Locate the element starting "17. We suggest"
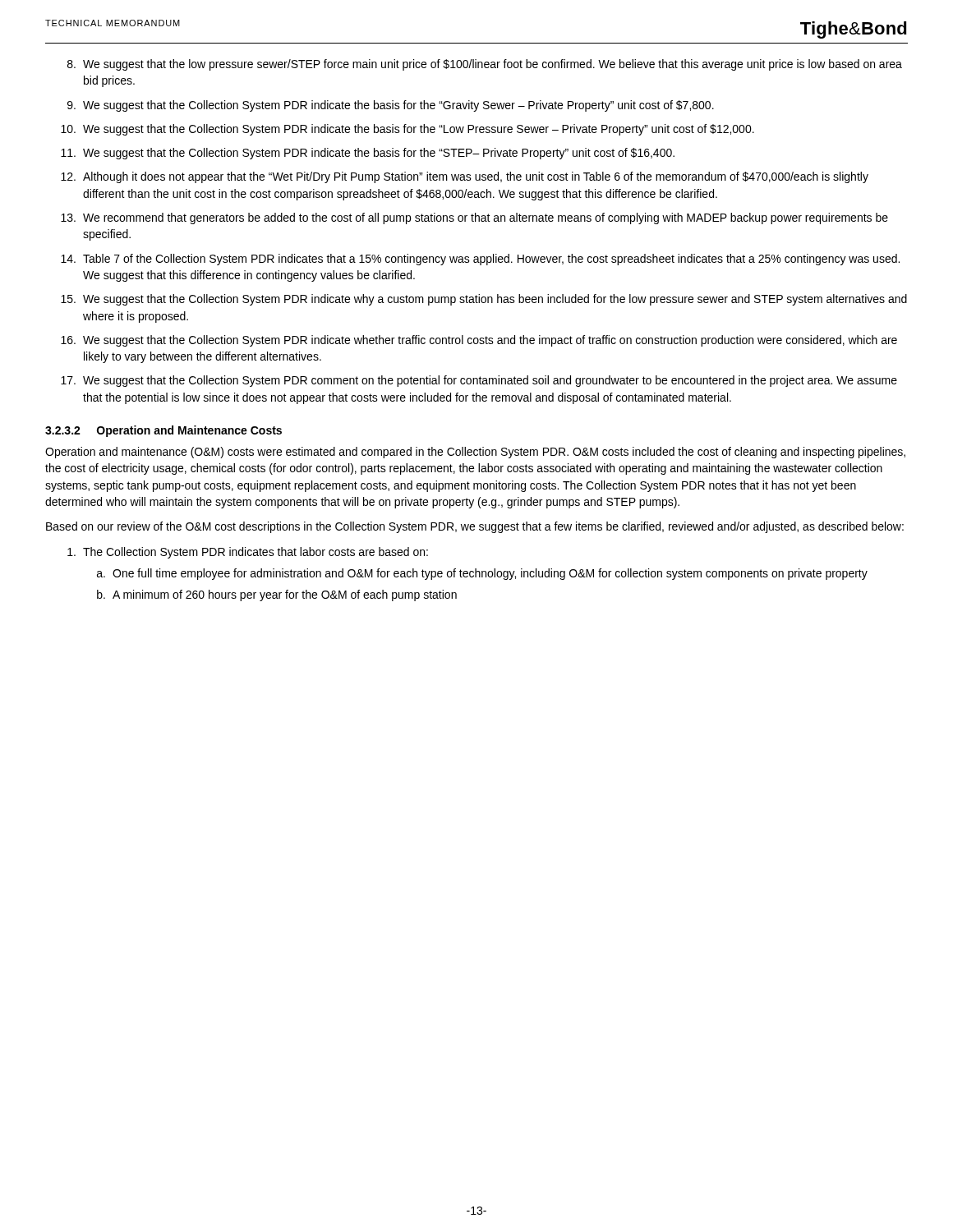The width and height of the screenshot is (953, 1232). point(476,389)
